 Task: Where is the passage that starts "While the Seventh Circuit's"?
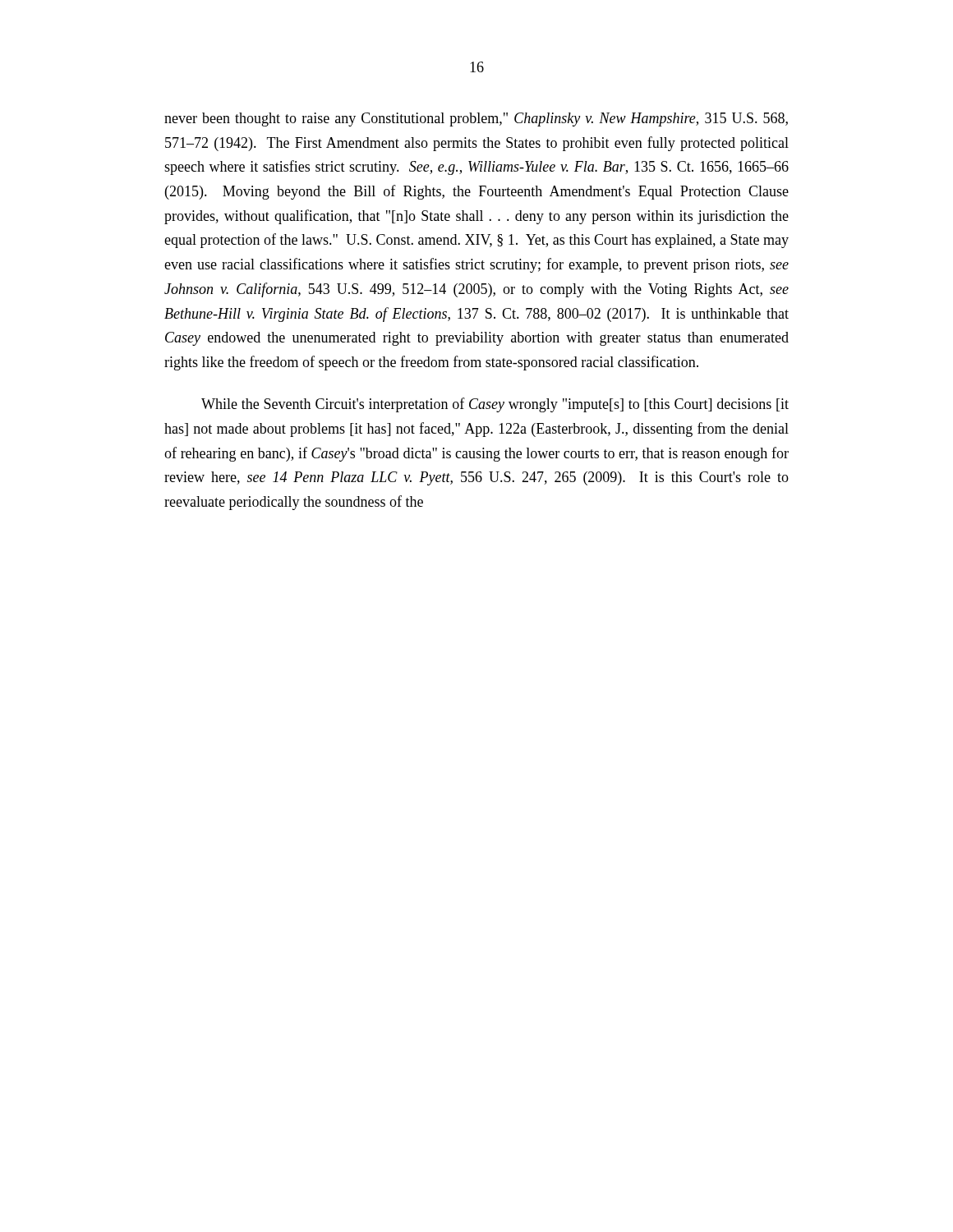pyautogui.click(x=476, y=453)
